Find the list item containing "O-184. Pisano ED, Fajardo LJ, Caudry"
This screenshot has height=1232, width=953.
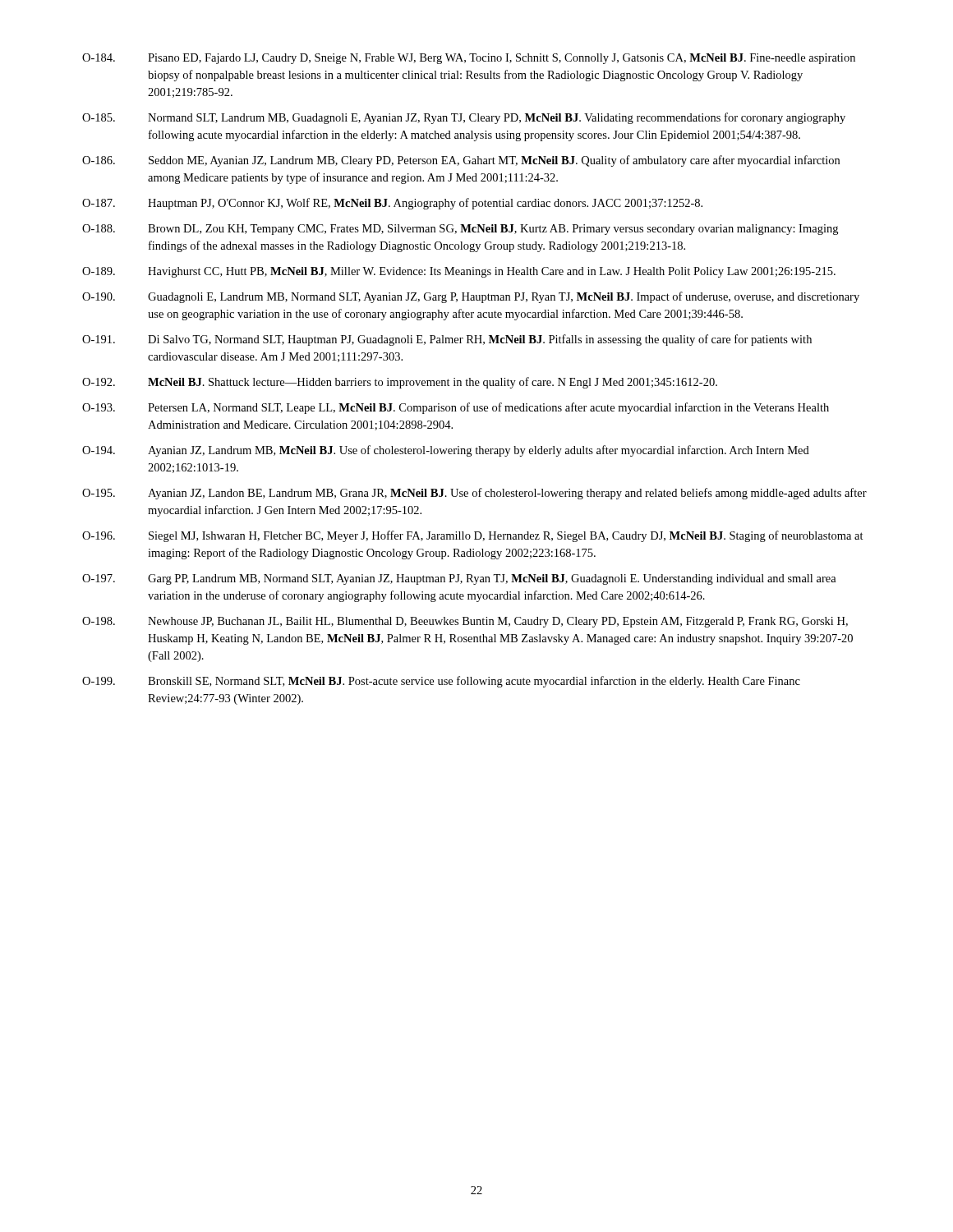point(476,75)
